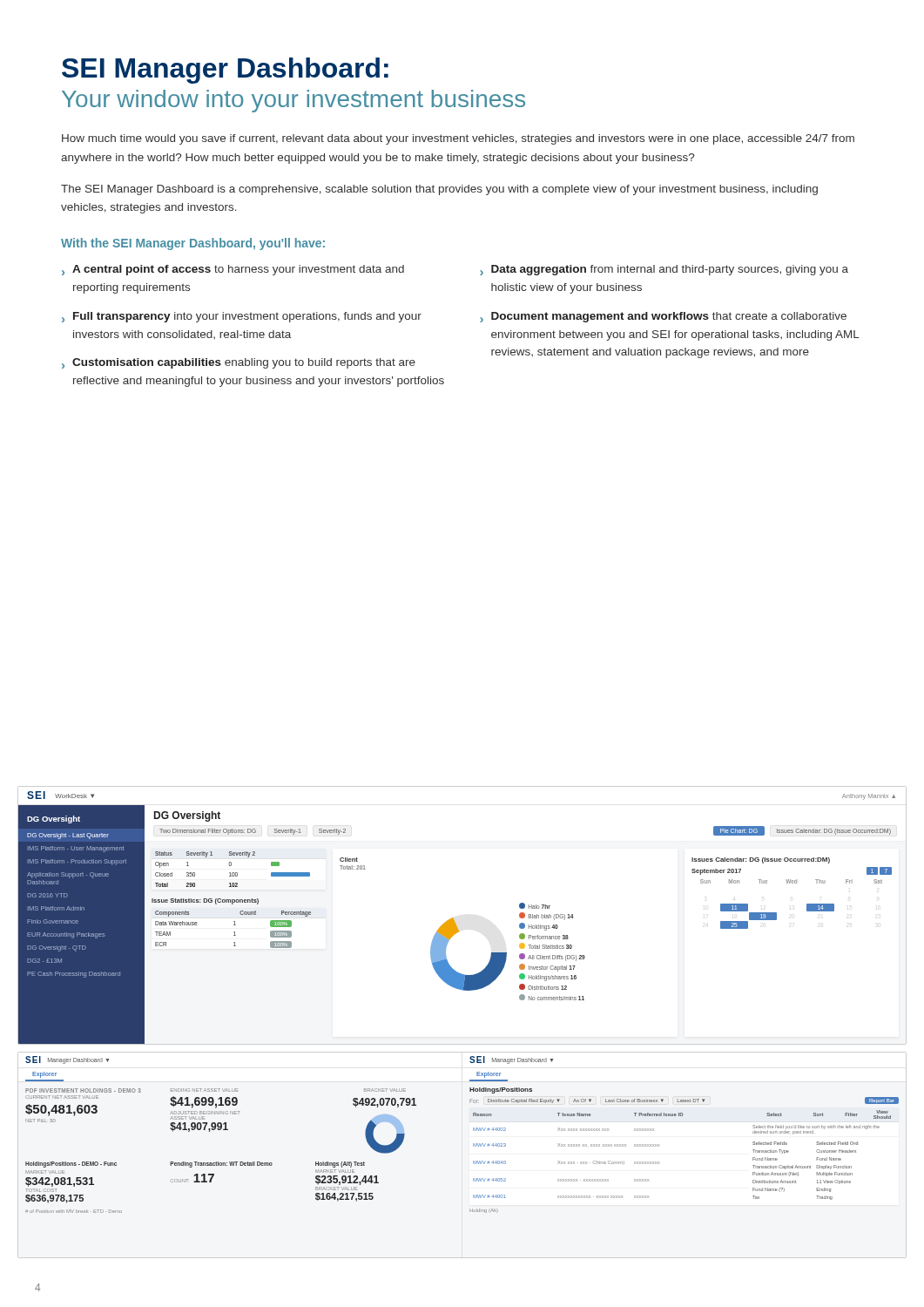The width and height of the screenshot is (924, 1307).
Task: Click the passage that begins "› A central point of"
Action: pos(253,279)
